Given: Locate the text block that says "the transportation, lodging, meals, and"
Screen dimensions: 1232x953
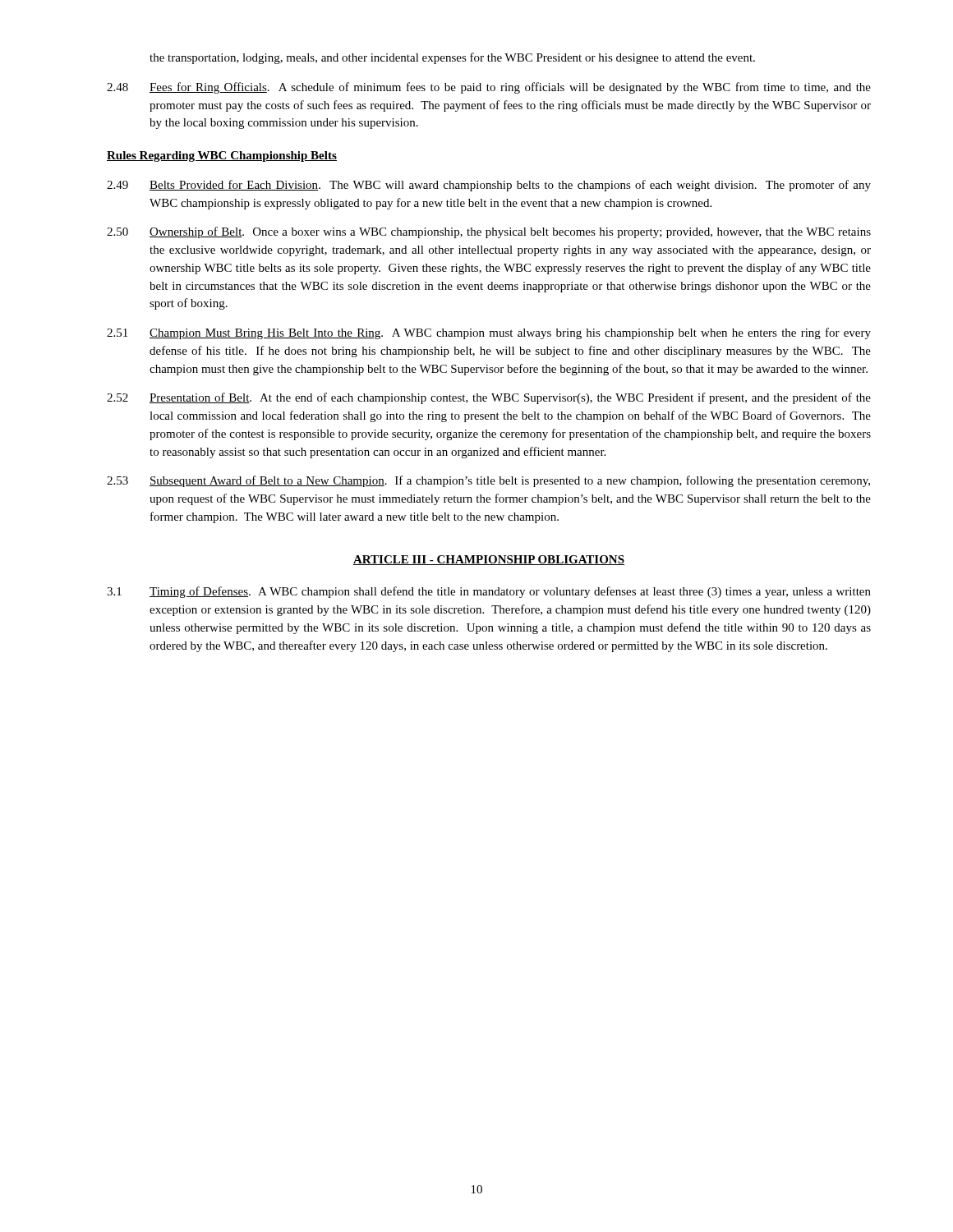Looking at the screenshot, I should [x=453, y=57].
